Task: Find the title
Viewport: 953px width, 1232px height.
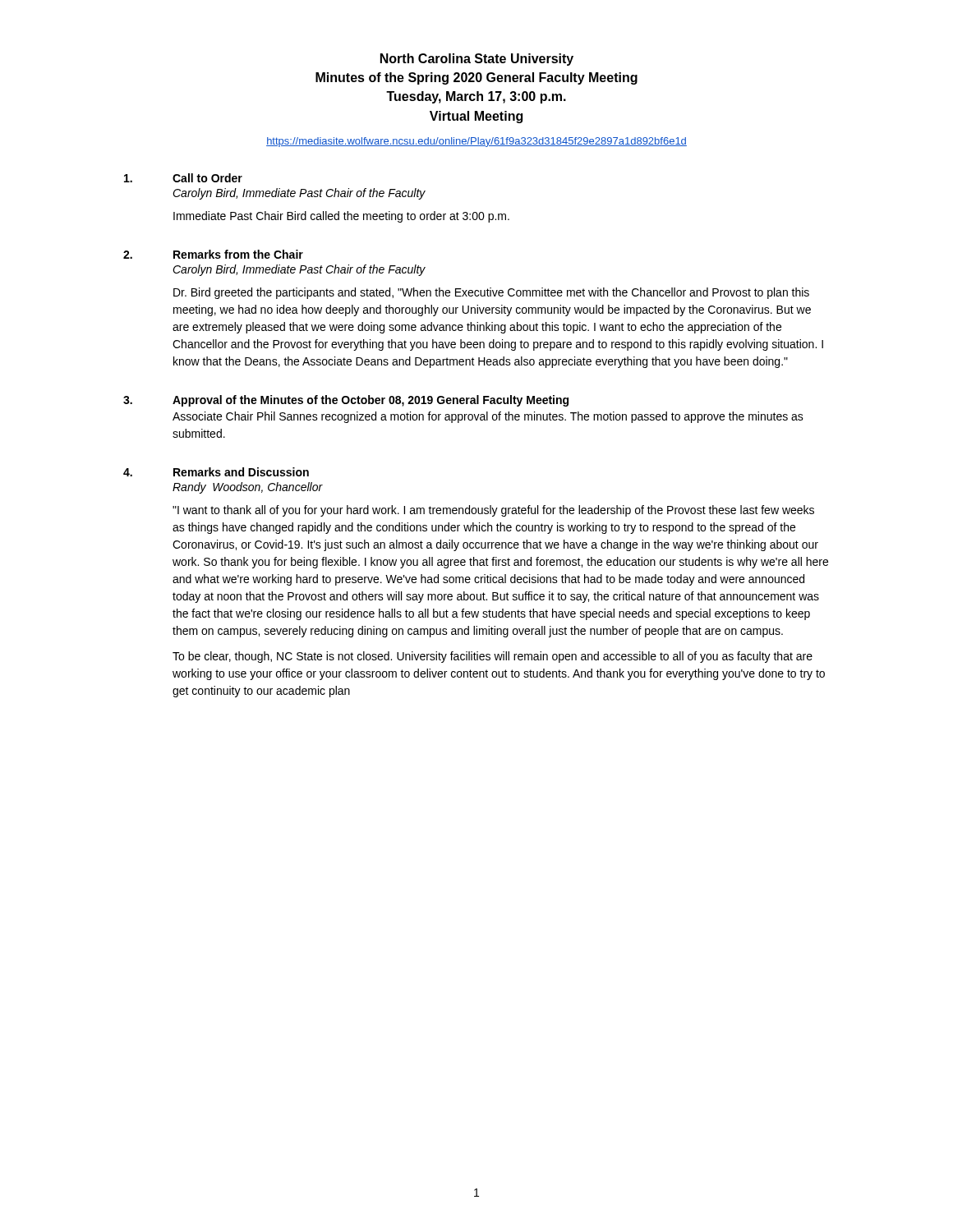Action: [x=476, y=87]
